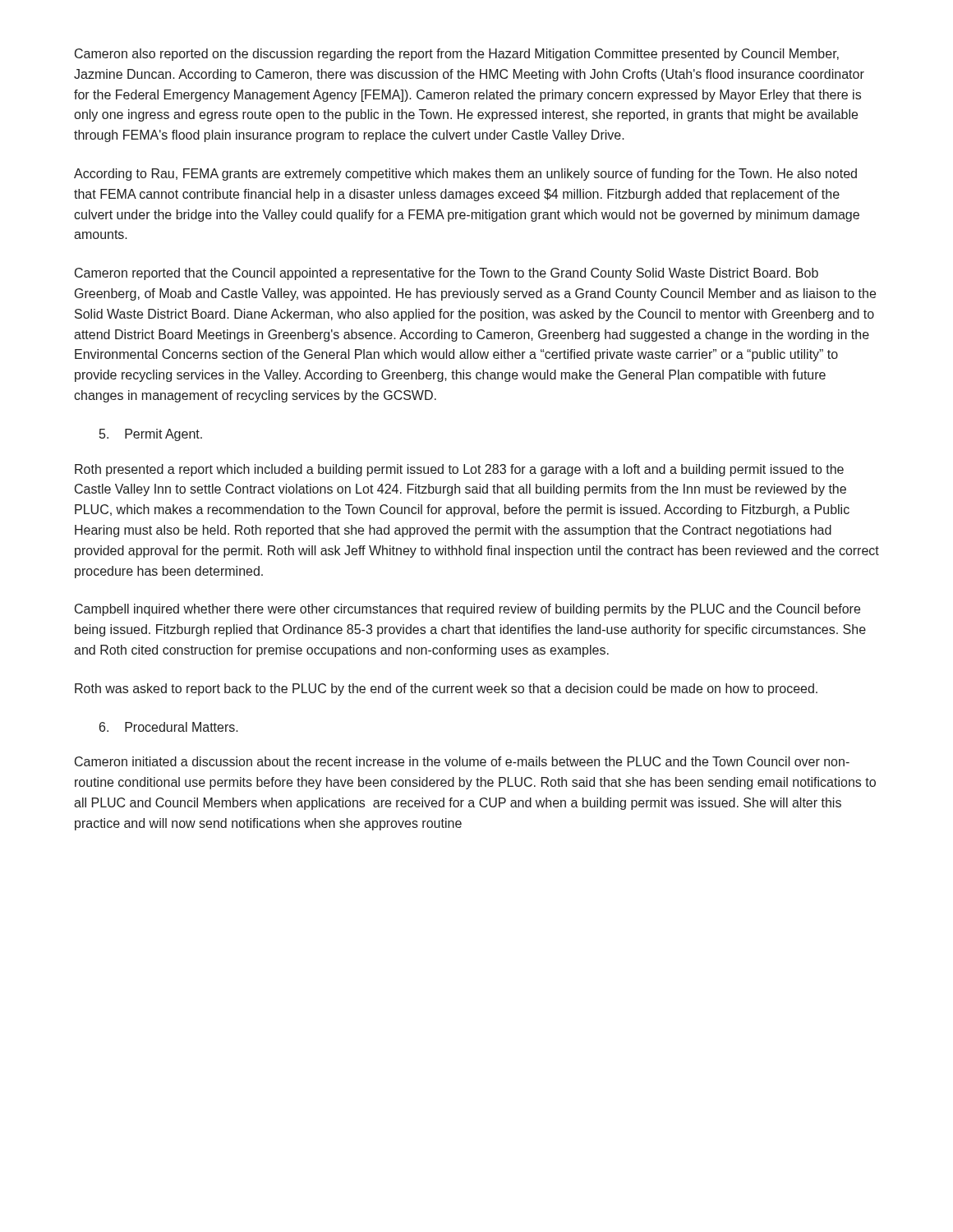Image resolution: width=953 pixels, height=1232 pixels.
Task: Find the text block with the text "Cameron also reported on the discussion"
Action: 469,95
